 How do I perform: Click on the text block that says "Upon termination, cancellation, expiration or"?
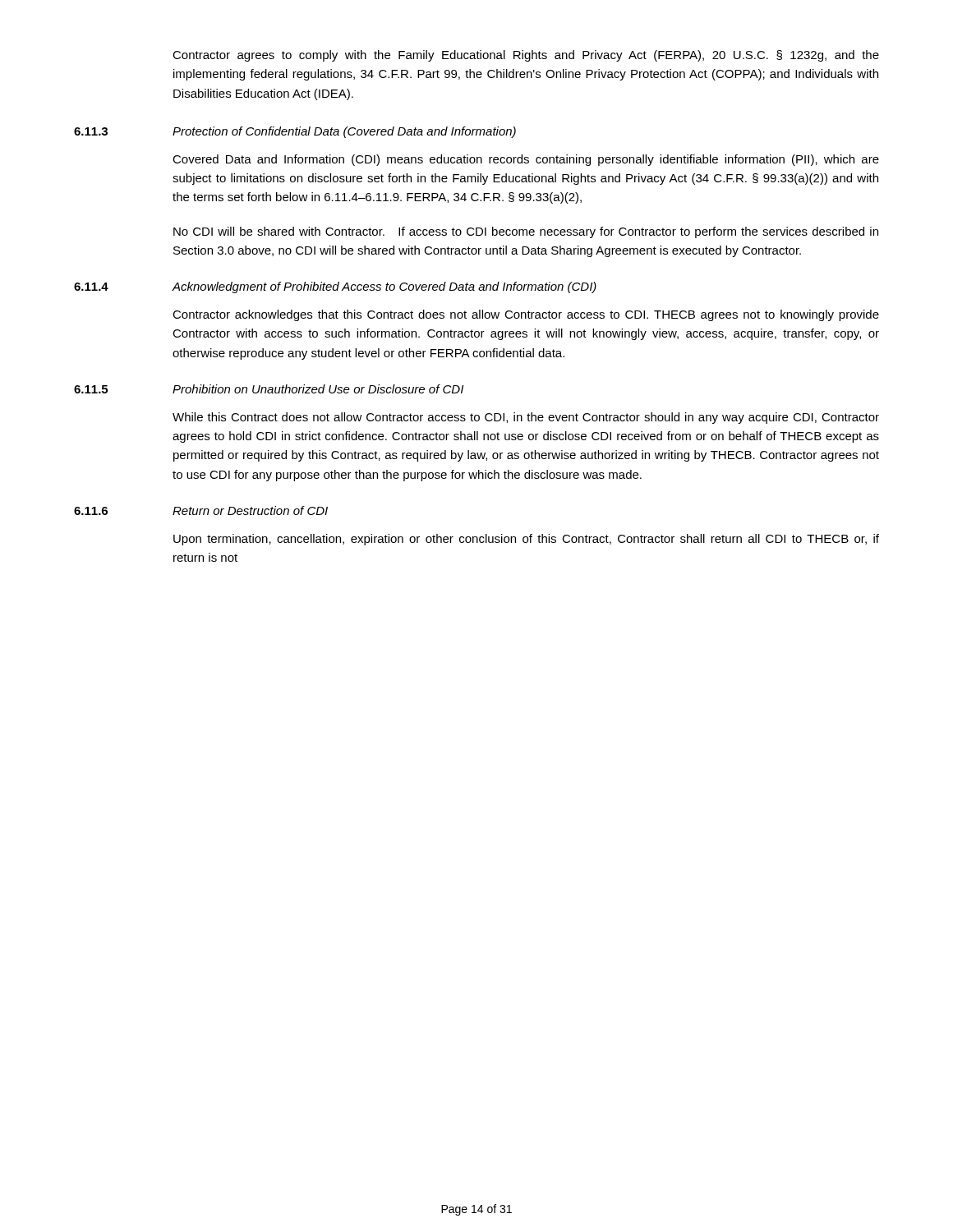point(526,548)
